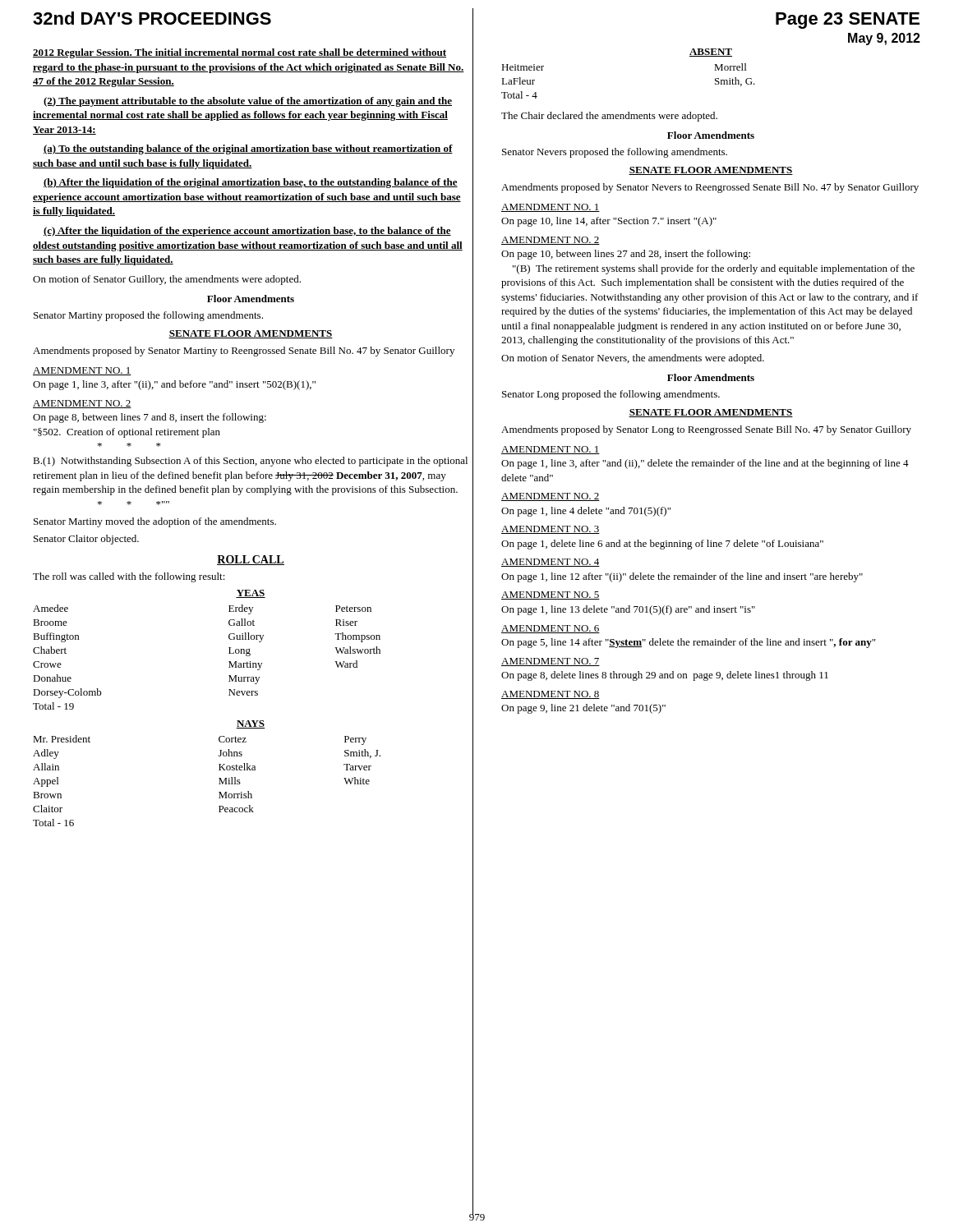The width and height of the screenshot is (954, 1232).
Task: Click the passage that begins "(a) To the outstanding balance"
Action: click(243, 156)
